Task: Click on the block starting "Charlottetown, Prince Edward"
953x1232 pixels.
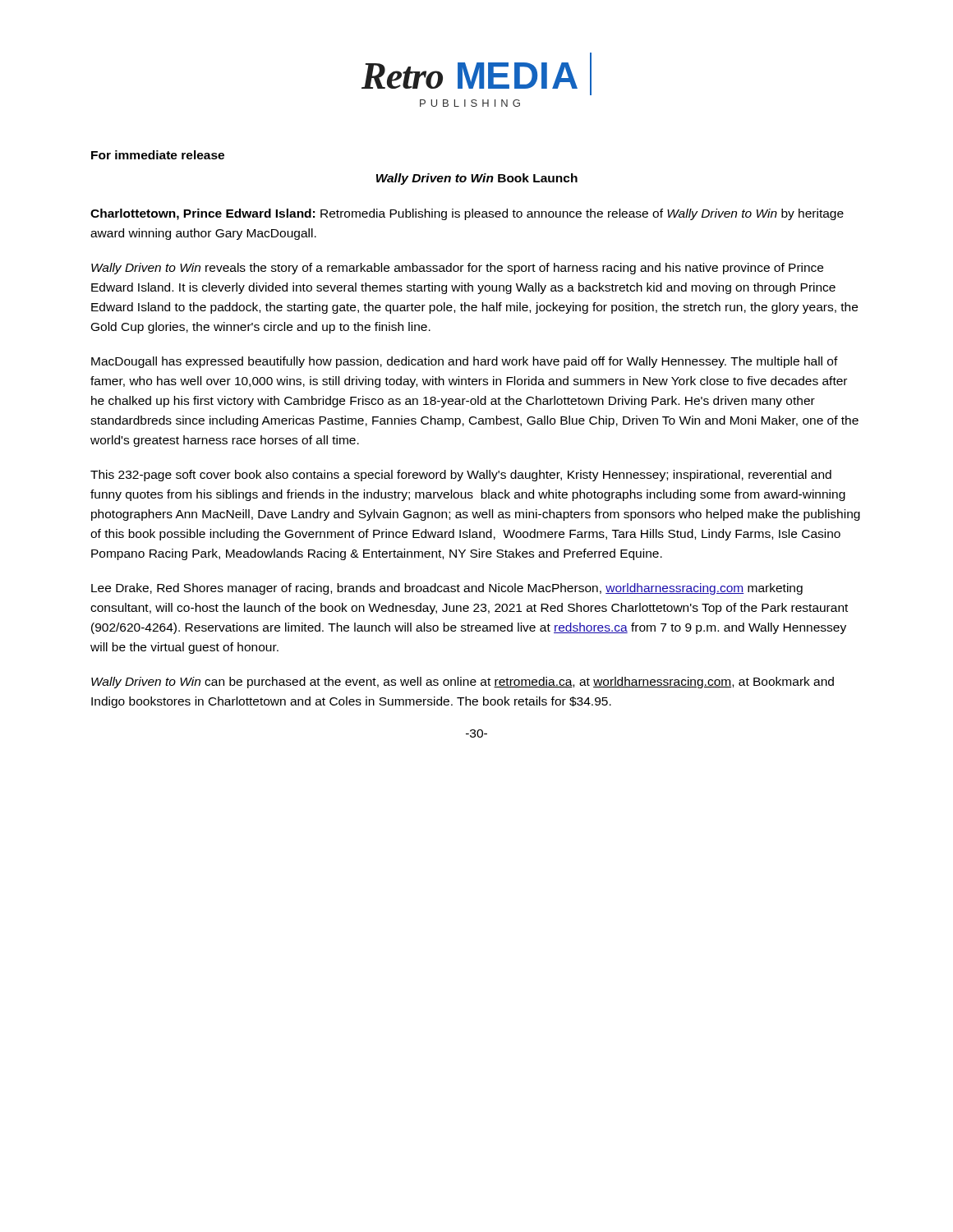Action: (x=467, y=223)
